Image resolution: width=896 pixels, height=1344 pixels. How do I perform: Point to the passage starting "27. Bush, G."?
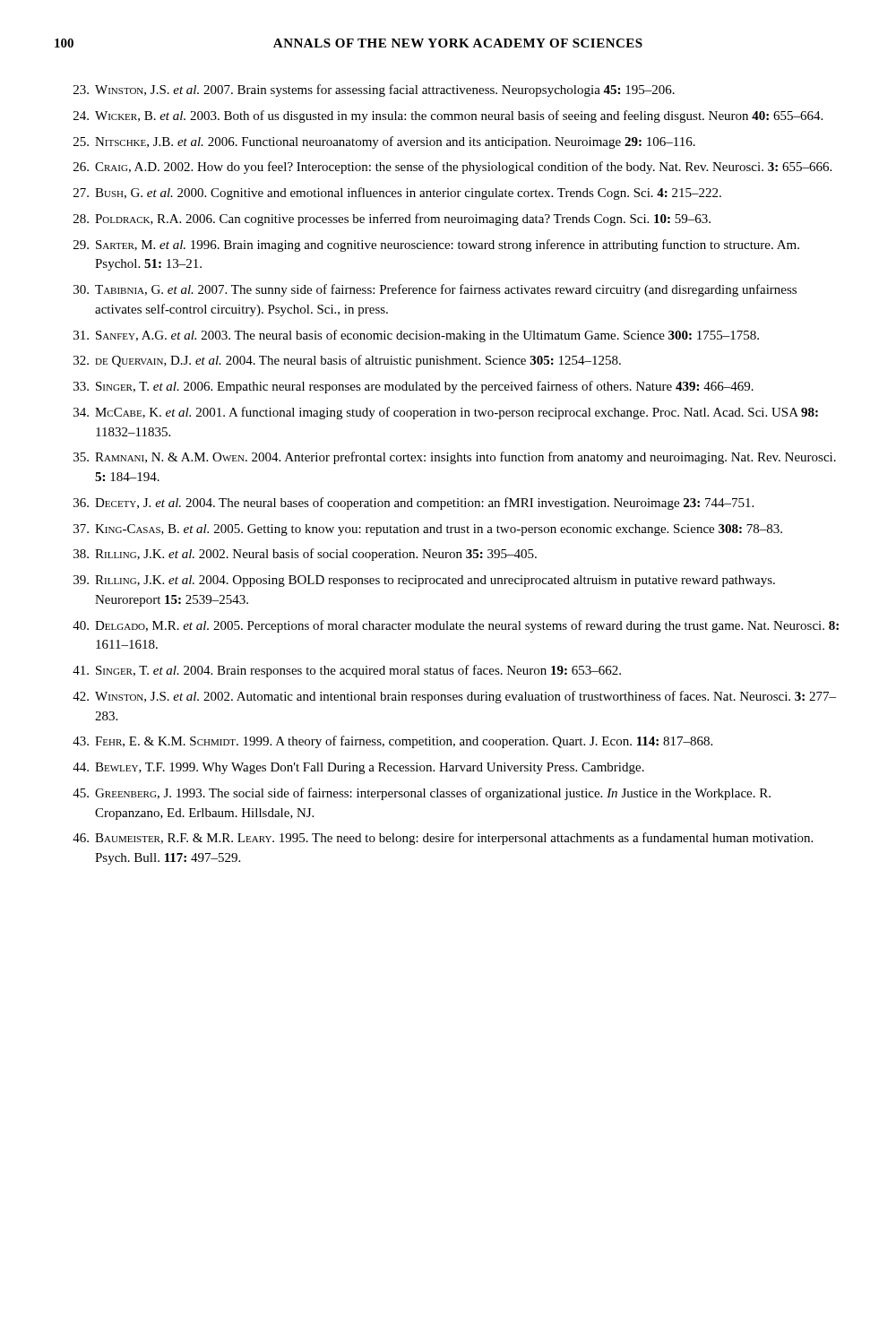[x=448, y=193]
